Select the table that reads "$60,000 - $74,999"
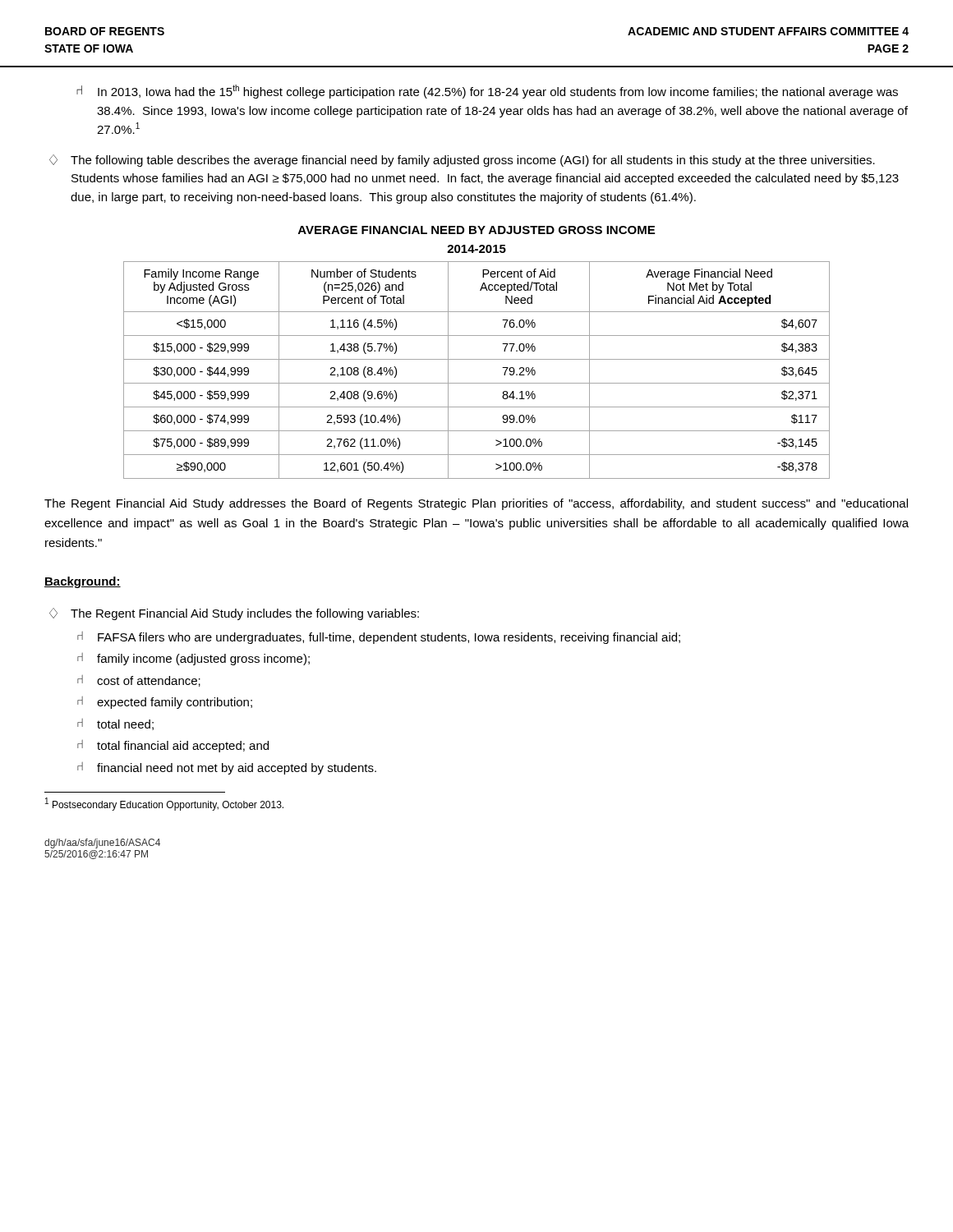The width and height of the screenshot is (953, 1232). click(476, 370)
